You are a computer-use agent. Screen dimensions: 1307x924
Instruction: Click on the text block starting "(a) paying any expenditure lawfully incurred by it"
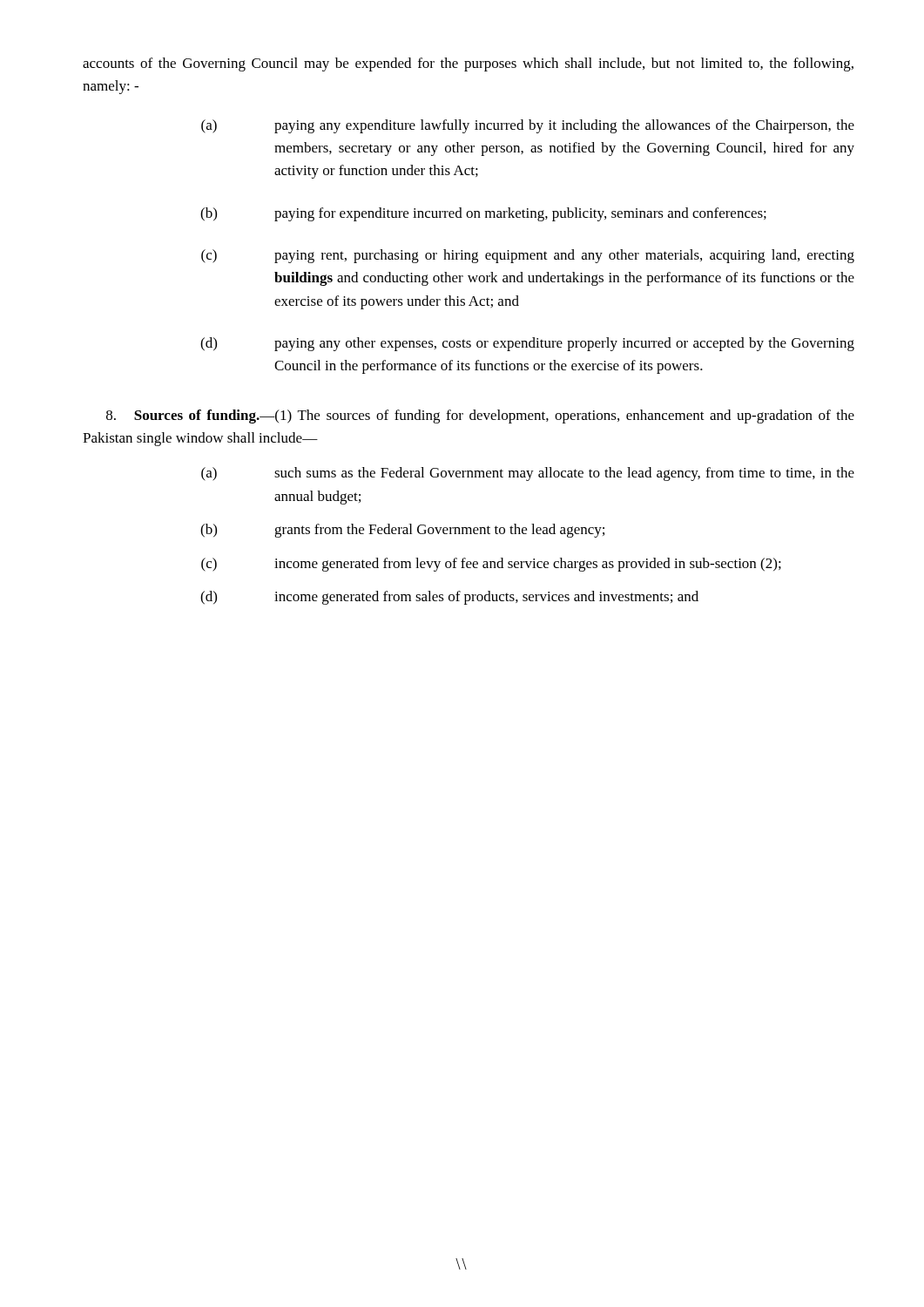(469, 148)
